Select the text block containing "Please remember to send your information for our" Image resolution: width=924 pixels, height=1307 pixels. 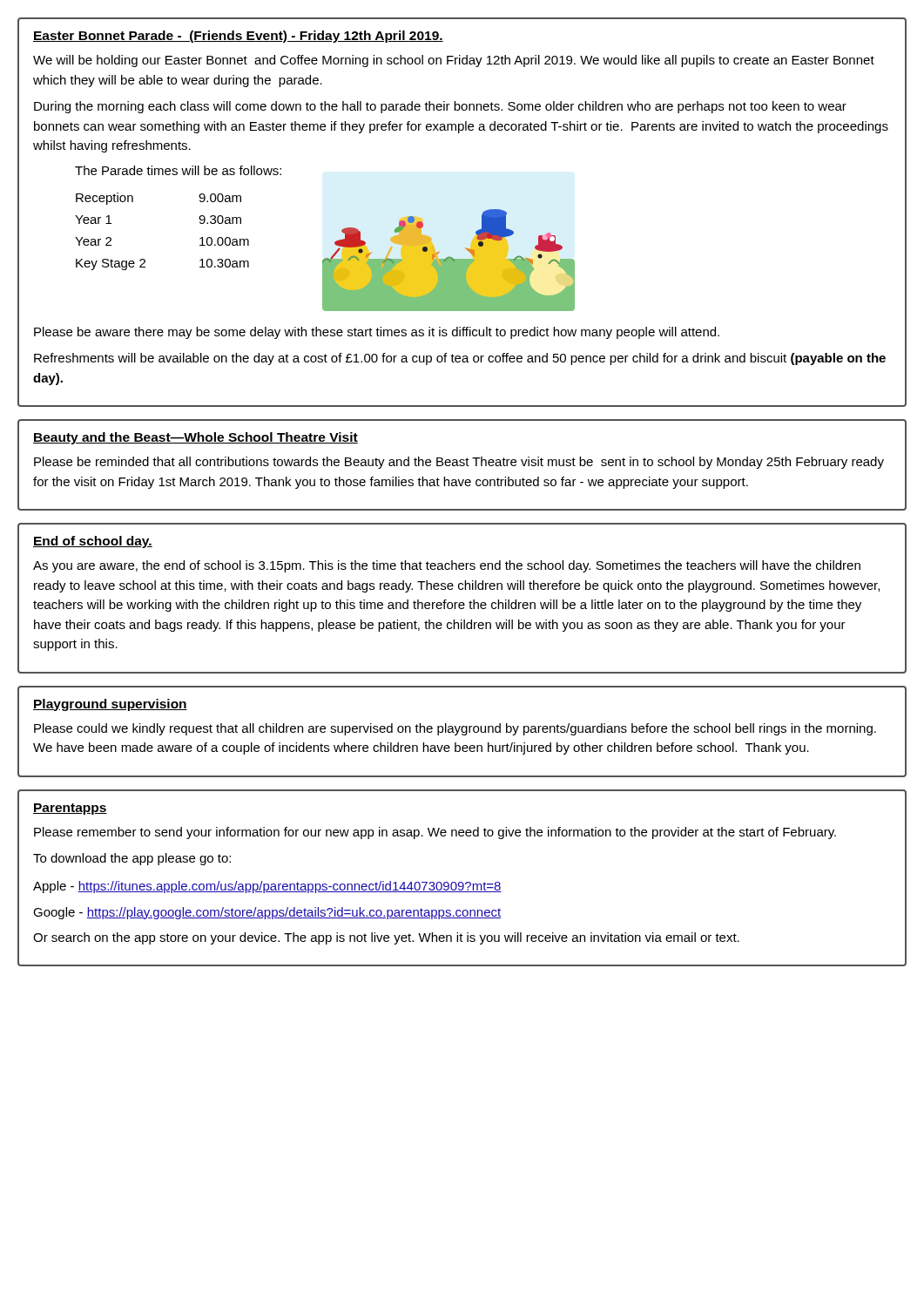click(435, 831)
